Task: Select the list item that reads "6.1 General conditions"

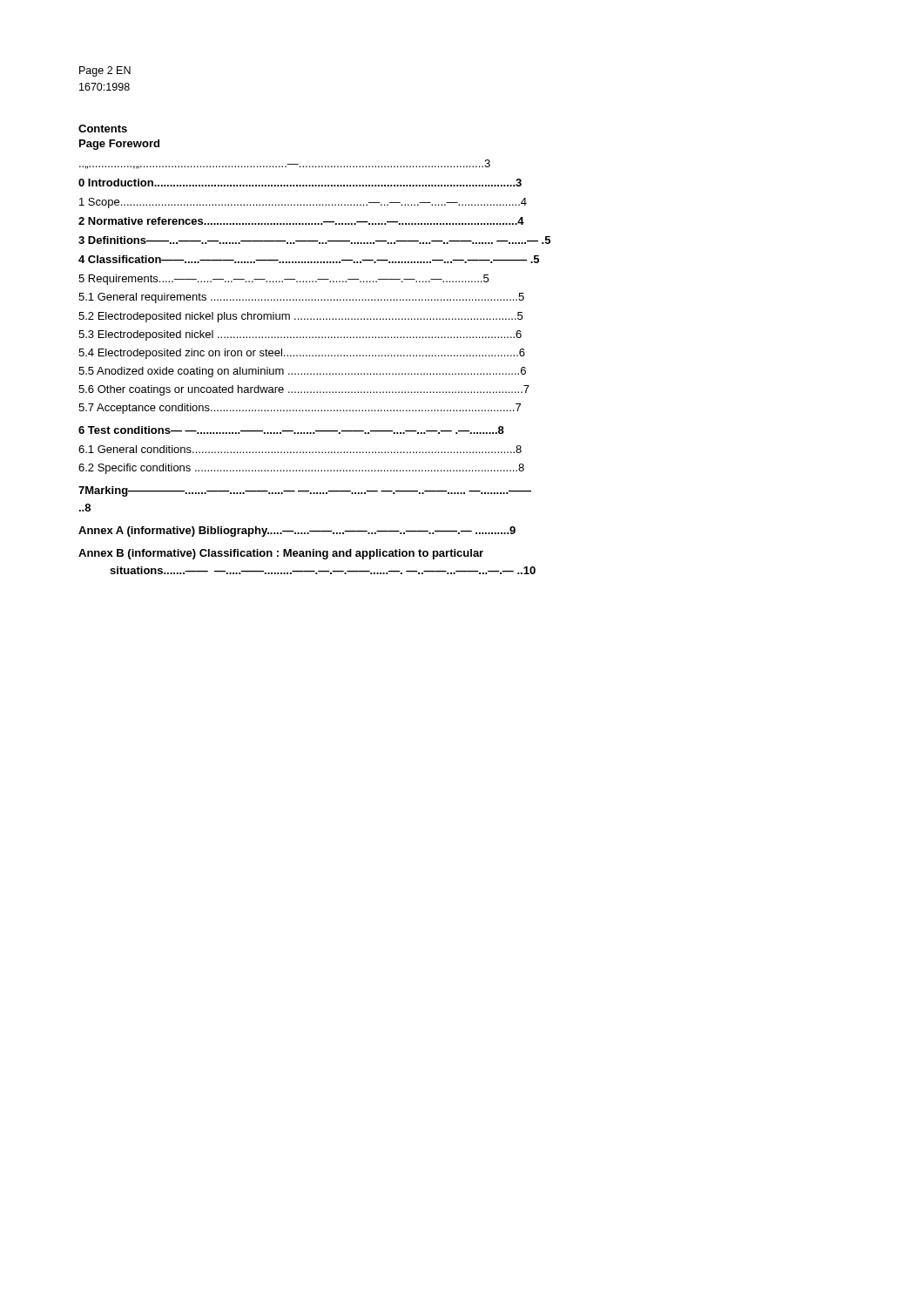Action: 300,449
